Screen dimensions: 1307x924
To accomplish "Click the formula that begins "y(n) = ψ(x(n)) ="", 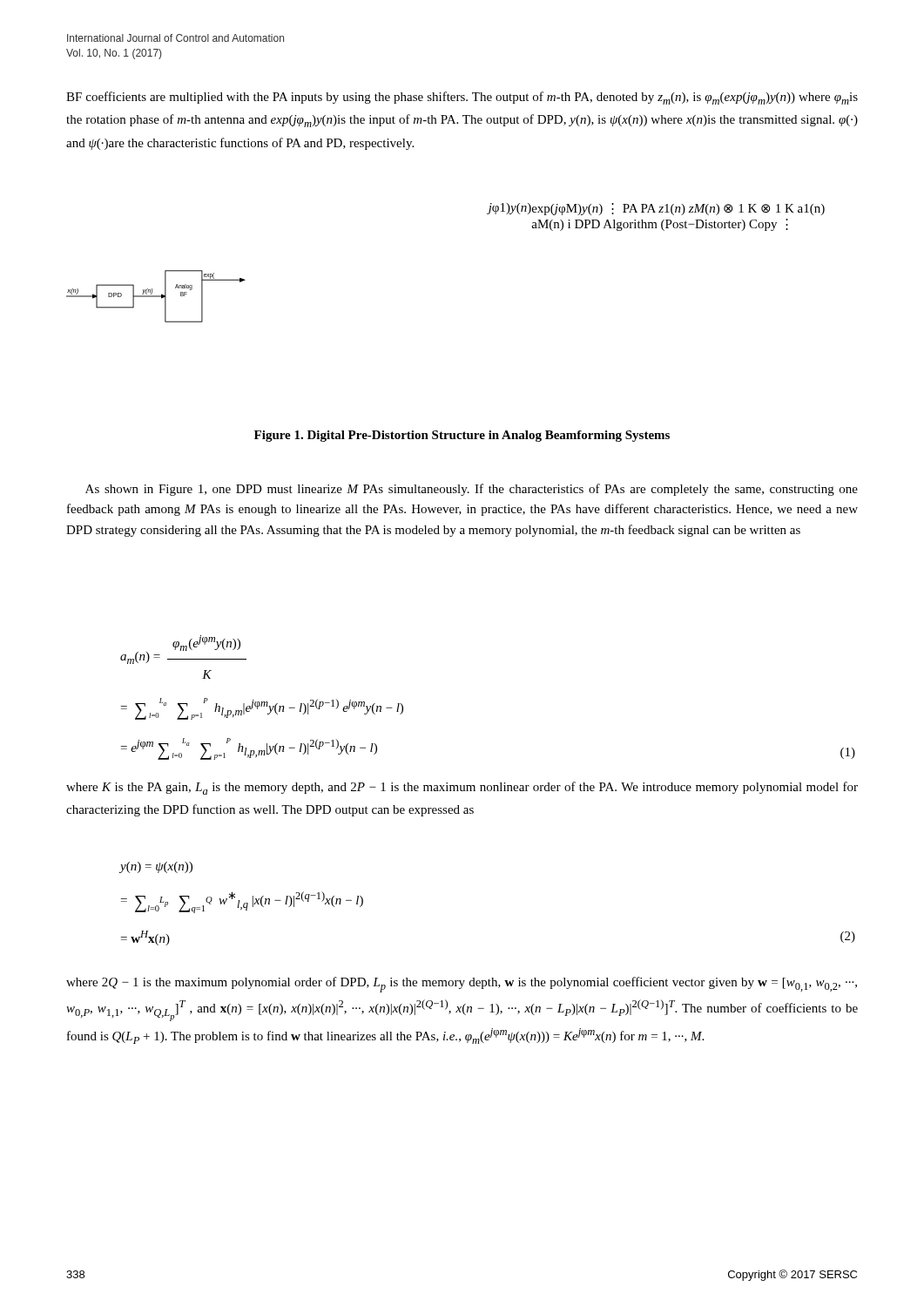I will coord(156,867).
